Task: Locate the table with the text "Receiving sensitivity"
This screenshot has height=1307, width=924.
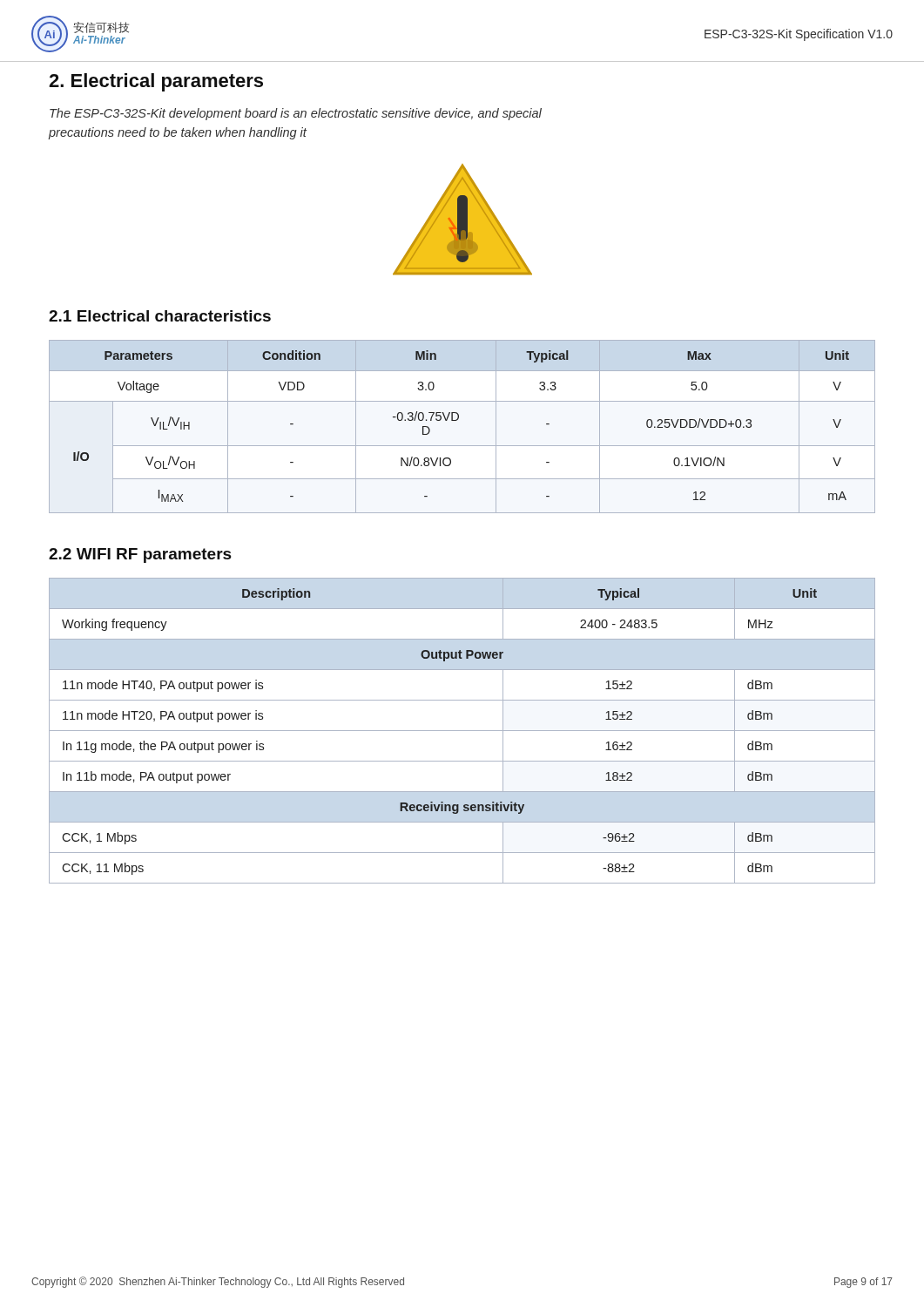Action: (x=462, y=731)
